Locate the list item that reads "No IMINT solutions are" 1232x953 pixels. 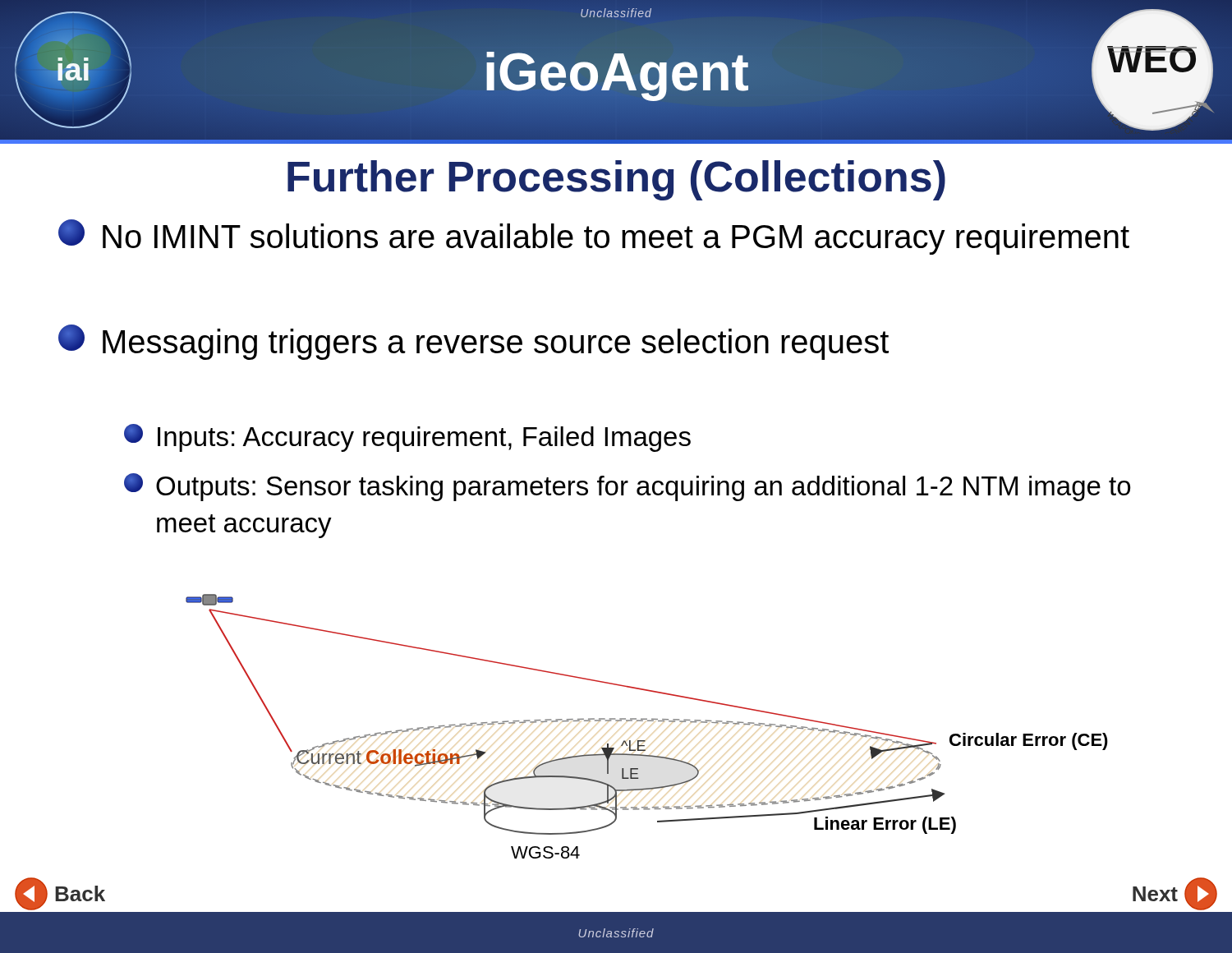594,237
